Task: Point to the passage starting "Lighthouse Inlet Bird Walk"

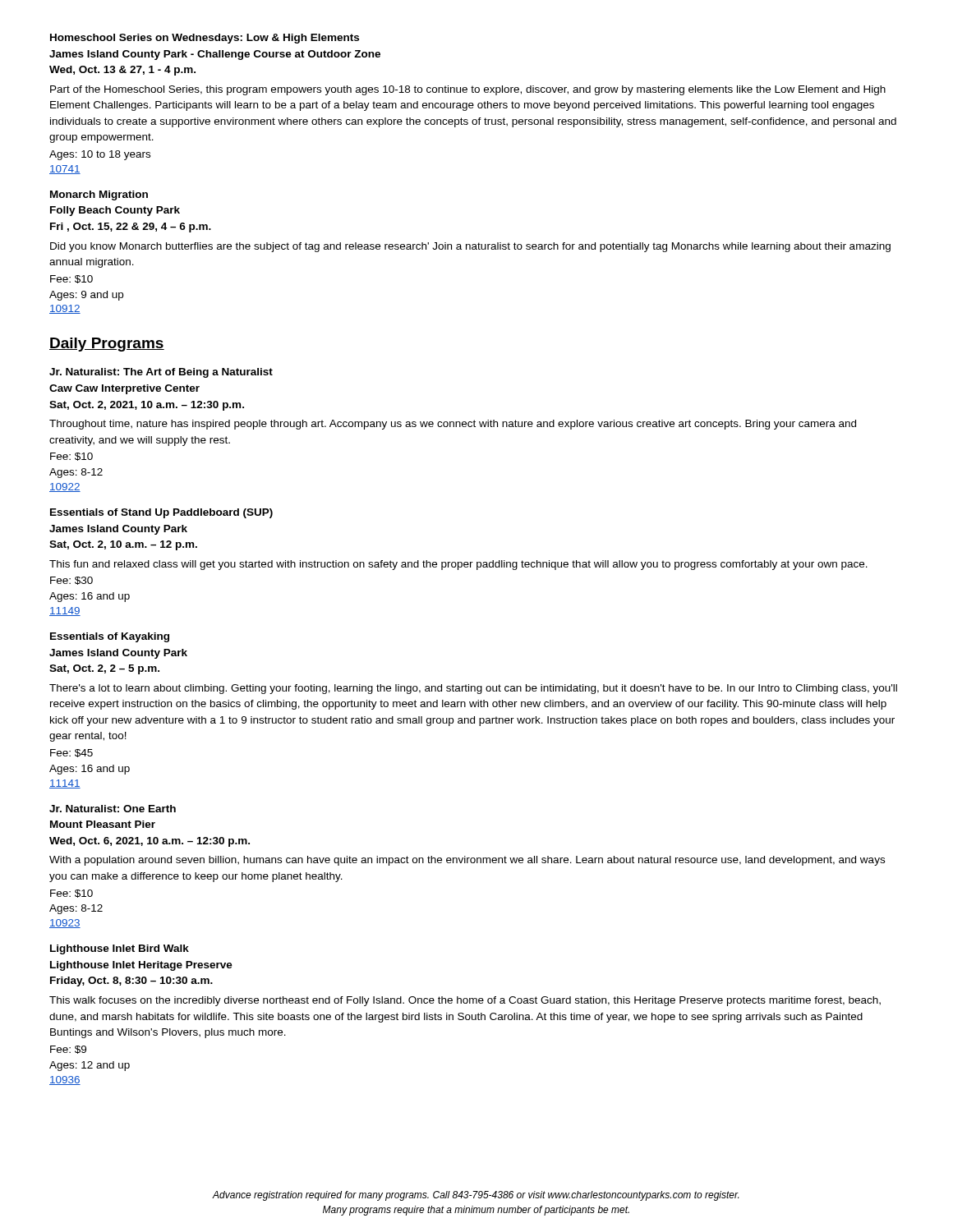Action: tap(119, 949)
